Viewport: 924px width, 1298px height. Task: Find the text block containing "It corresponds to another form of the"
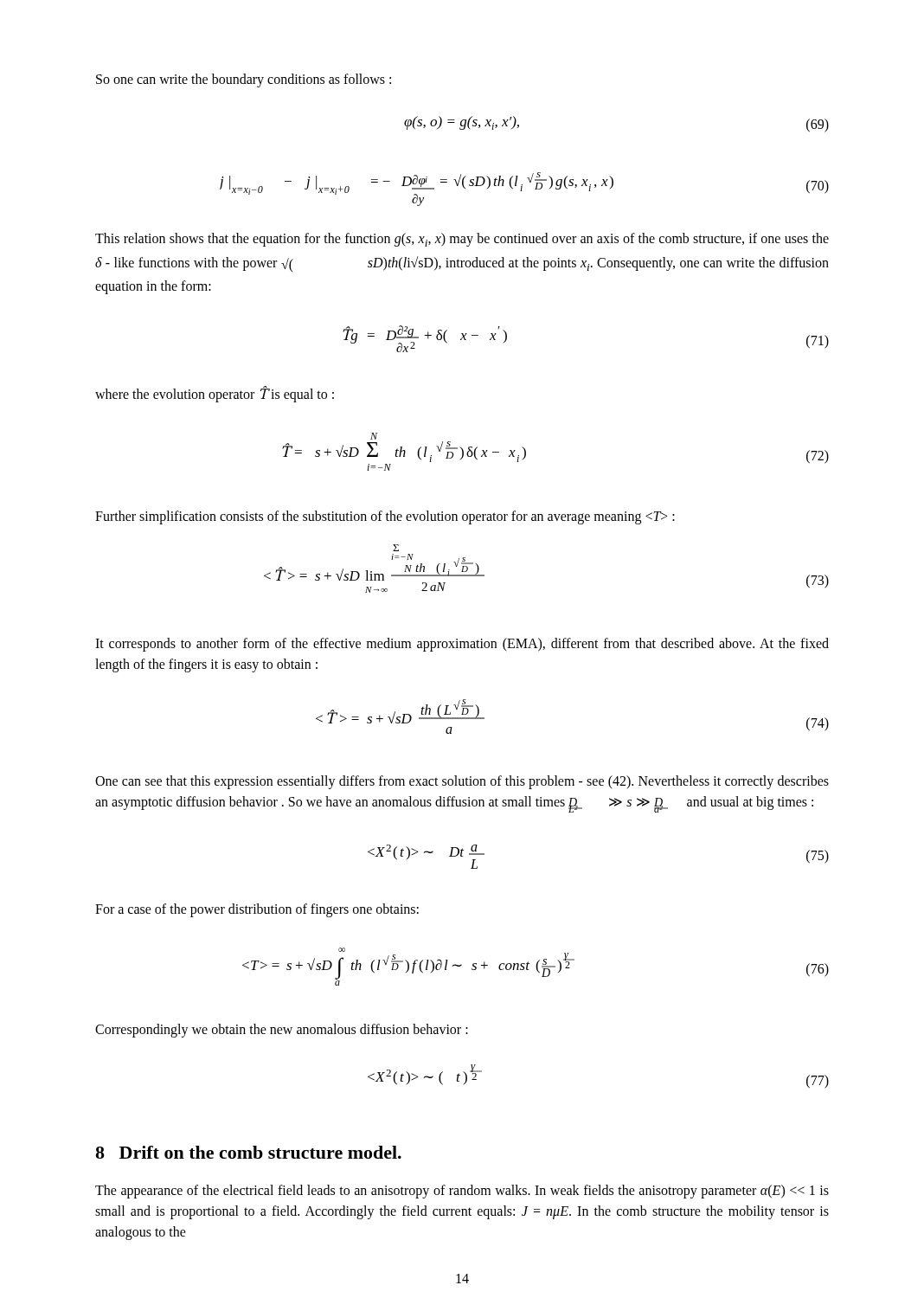tap(462, 654)
